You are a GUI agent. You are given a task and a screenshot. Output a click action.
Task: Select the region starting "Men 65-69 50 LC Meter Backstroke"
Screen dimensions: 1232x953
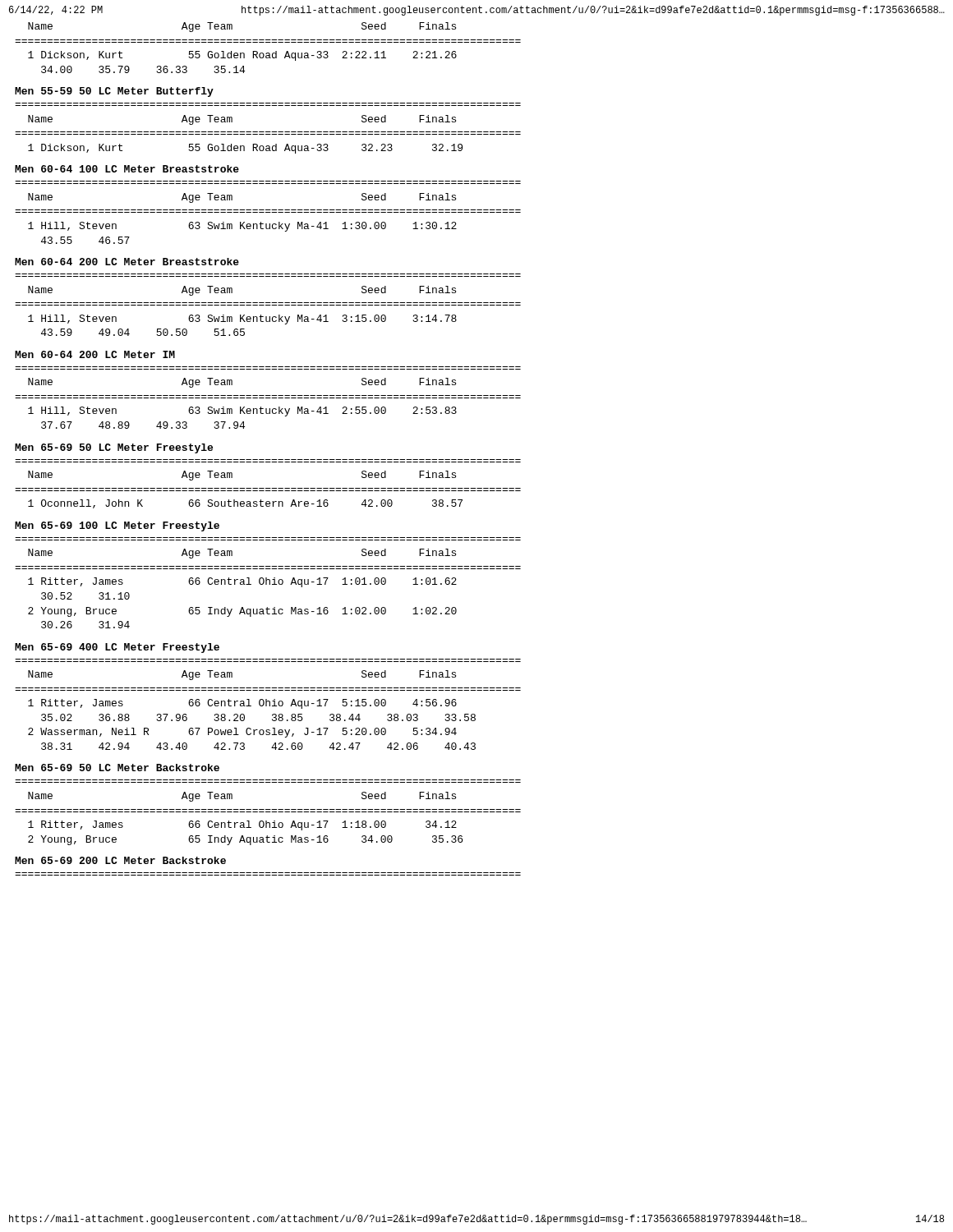coord(117,769)
